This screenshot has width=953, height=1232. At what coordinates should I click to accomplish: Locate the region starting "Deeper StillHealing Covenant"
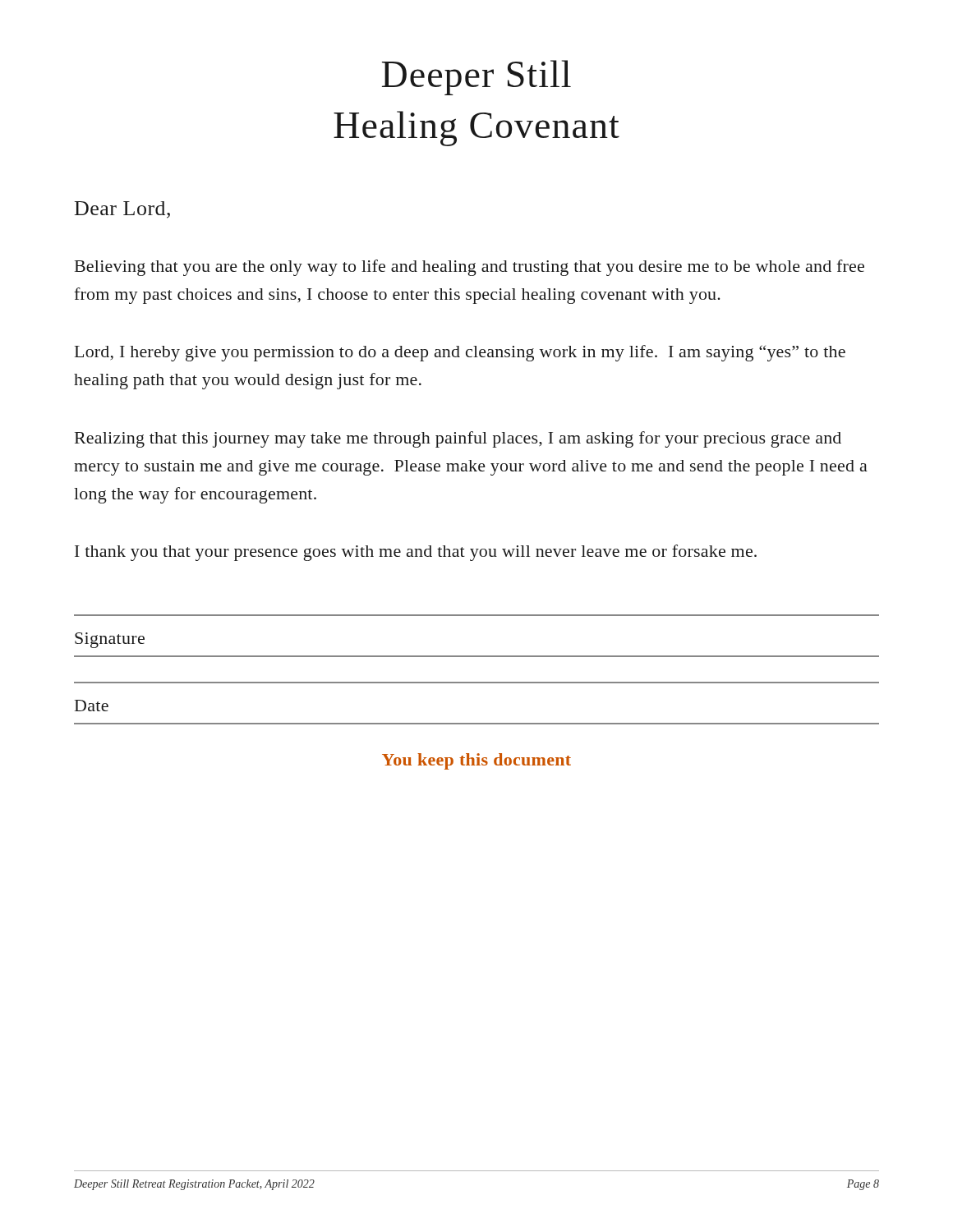(476, 100)
